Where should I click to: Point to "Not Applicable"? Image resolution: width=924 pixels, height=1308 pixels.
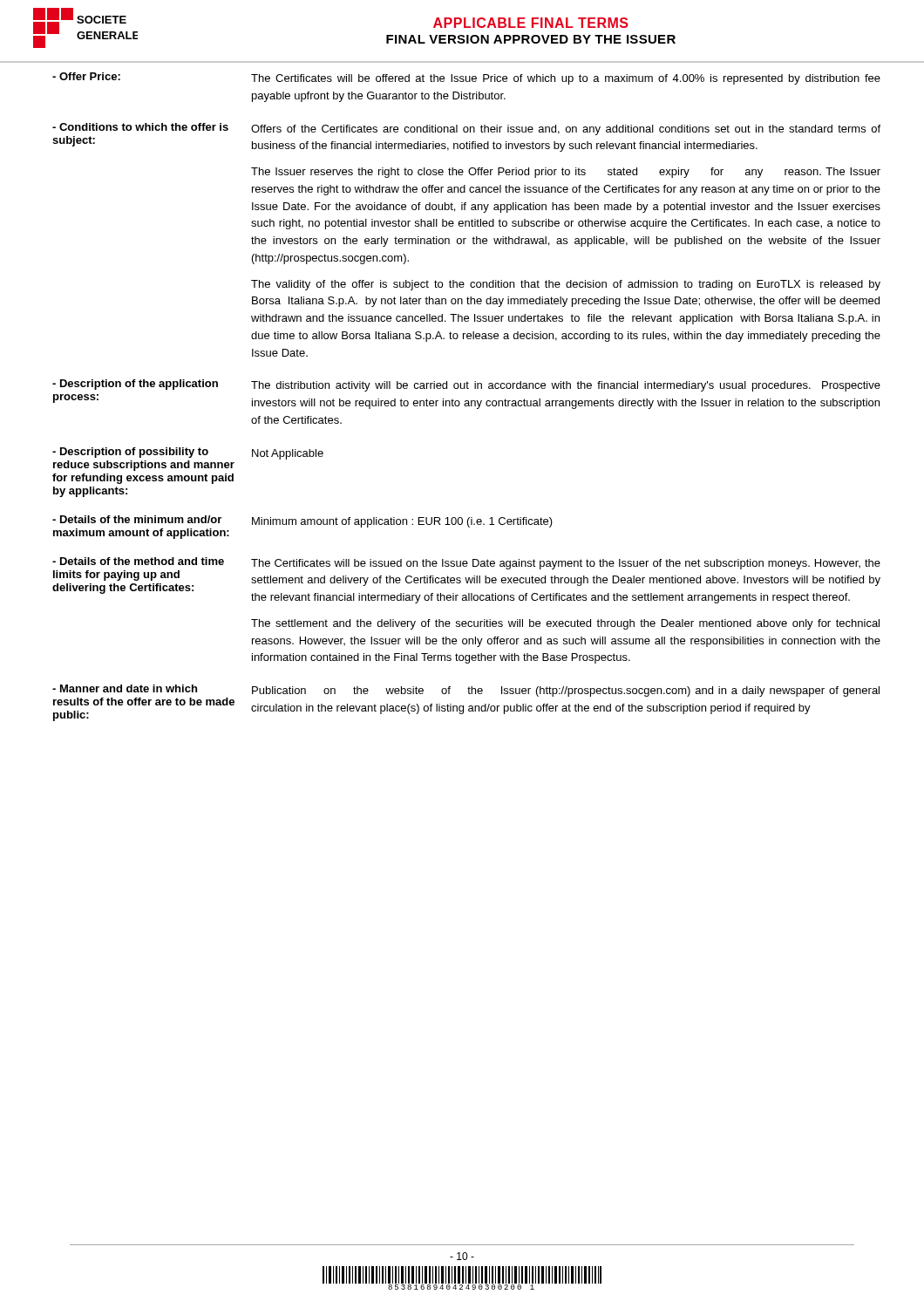[287, 453]
